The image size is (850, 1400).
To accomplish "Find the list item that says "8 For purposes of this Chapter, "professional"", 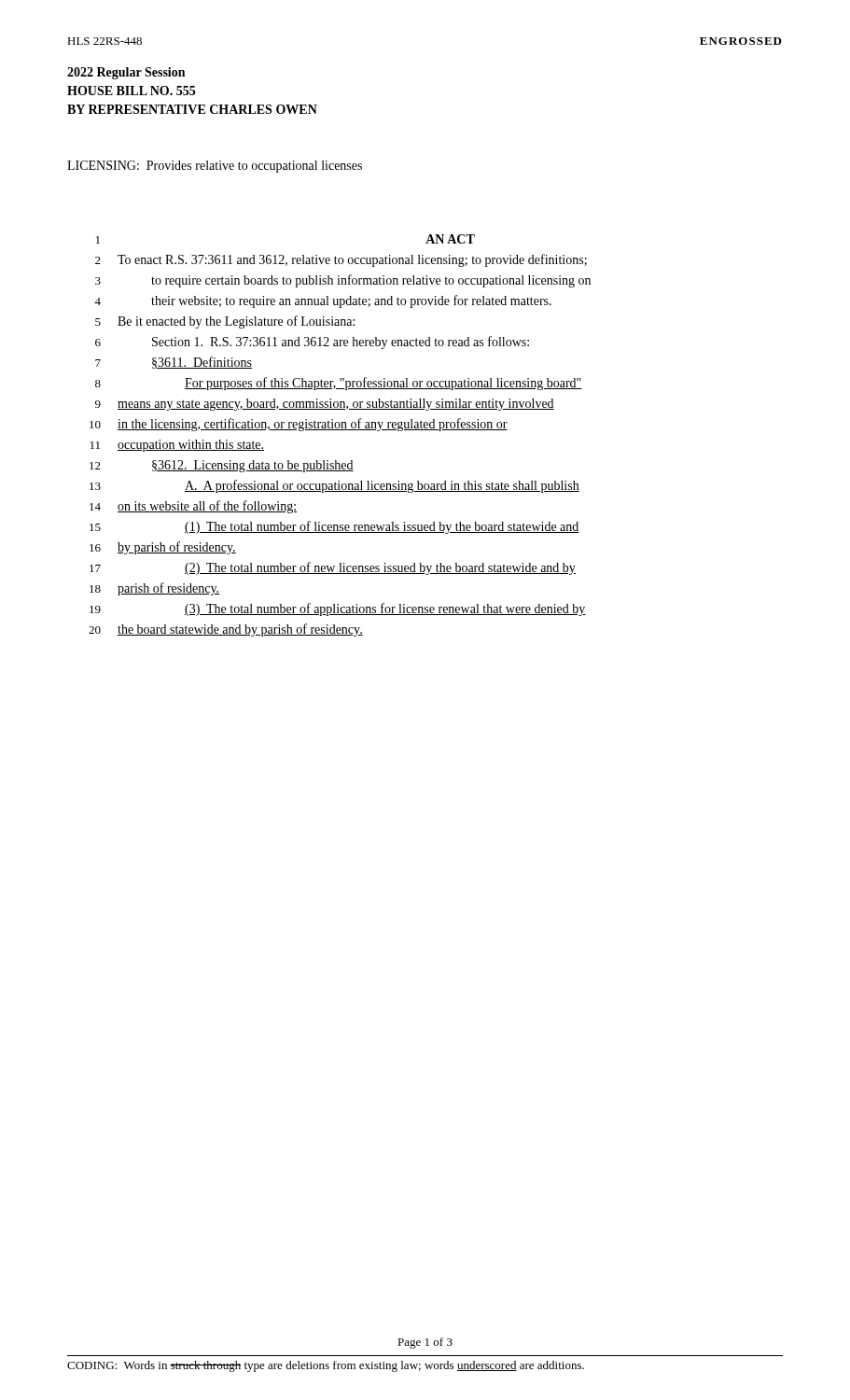I will 425,384.
